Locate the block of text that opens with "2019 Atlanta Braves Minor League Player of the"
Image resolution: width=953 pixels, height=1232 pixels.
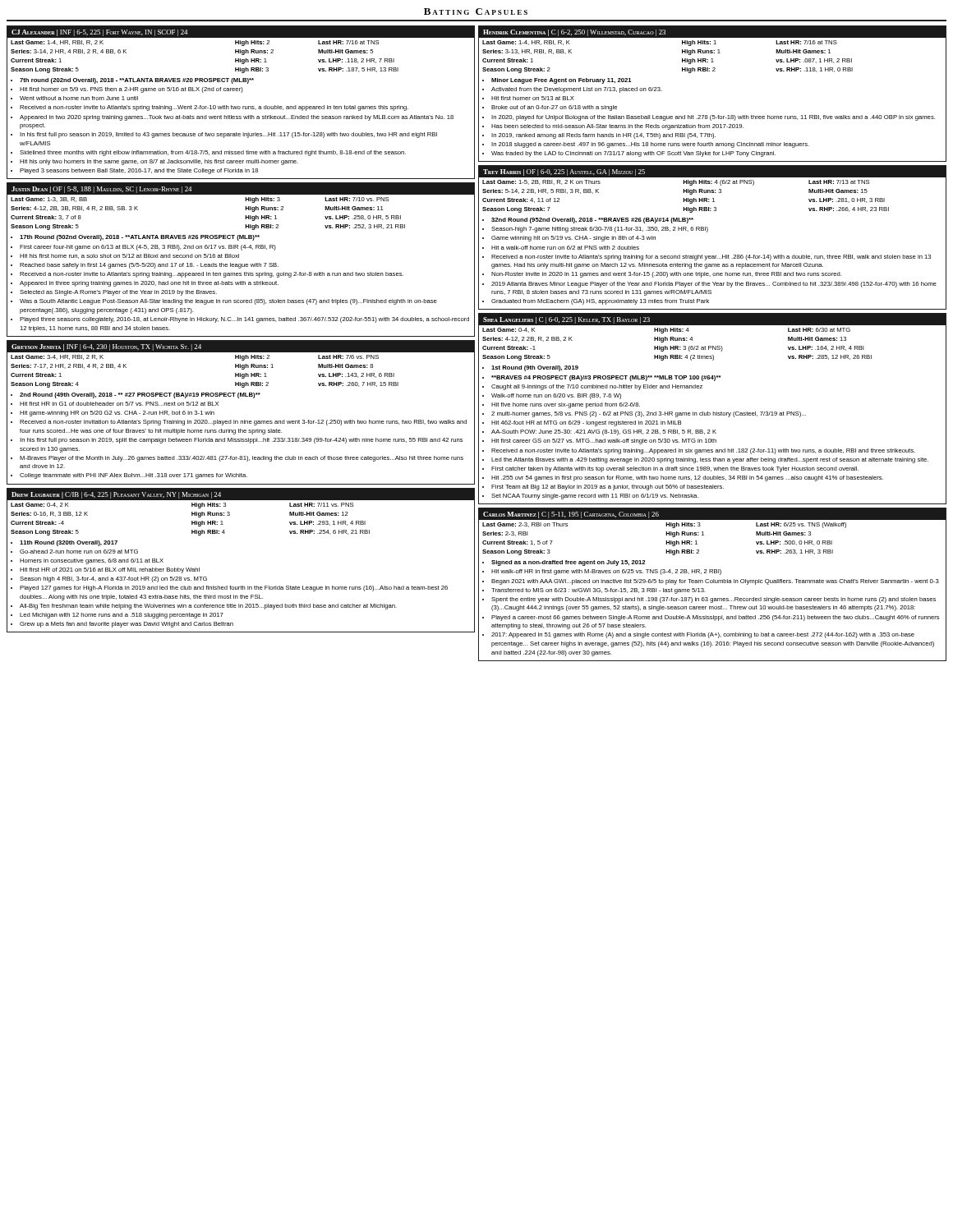714,288
